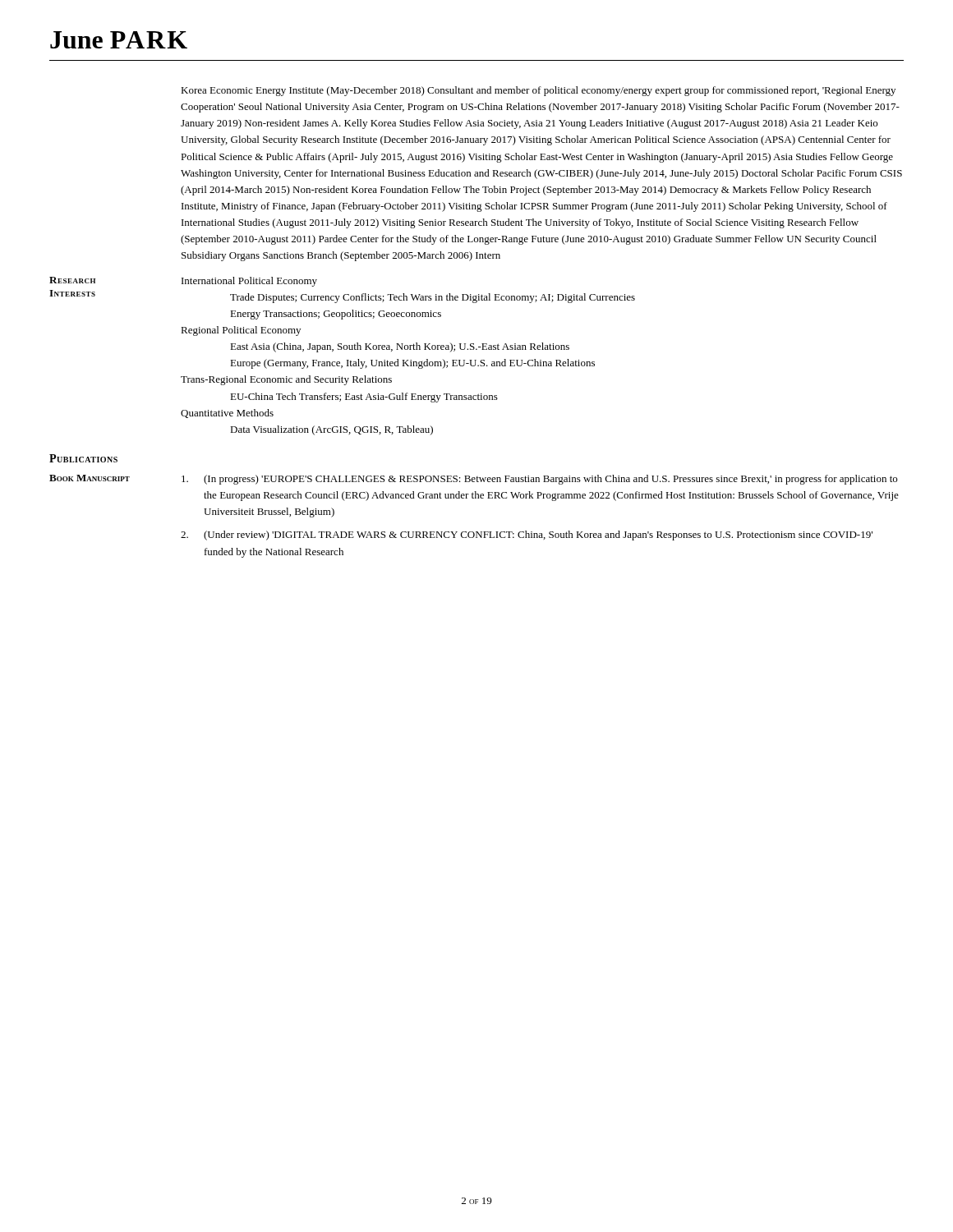The width and height of the screenshot is (953, 1232).
Task: Locate the list item that reads "(In progress) 'EUROPE'S CHALLENGES & RESPONSES: Between"
Action: [x=542, y=495]
